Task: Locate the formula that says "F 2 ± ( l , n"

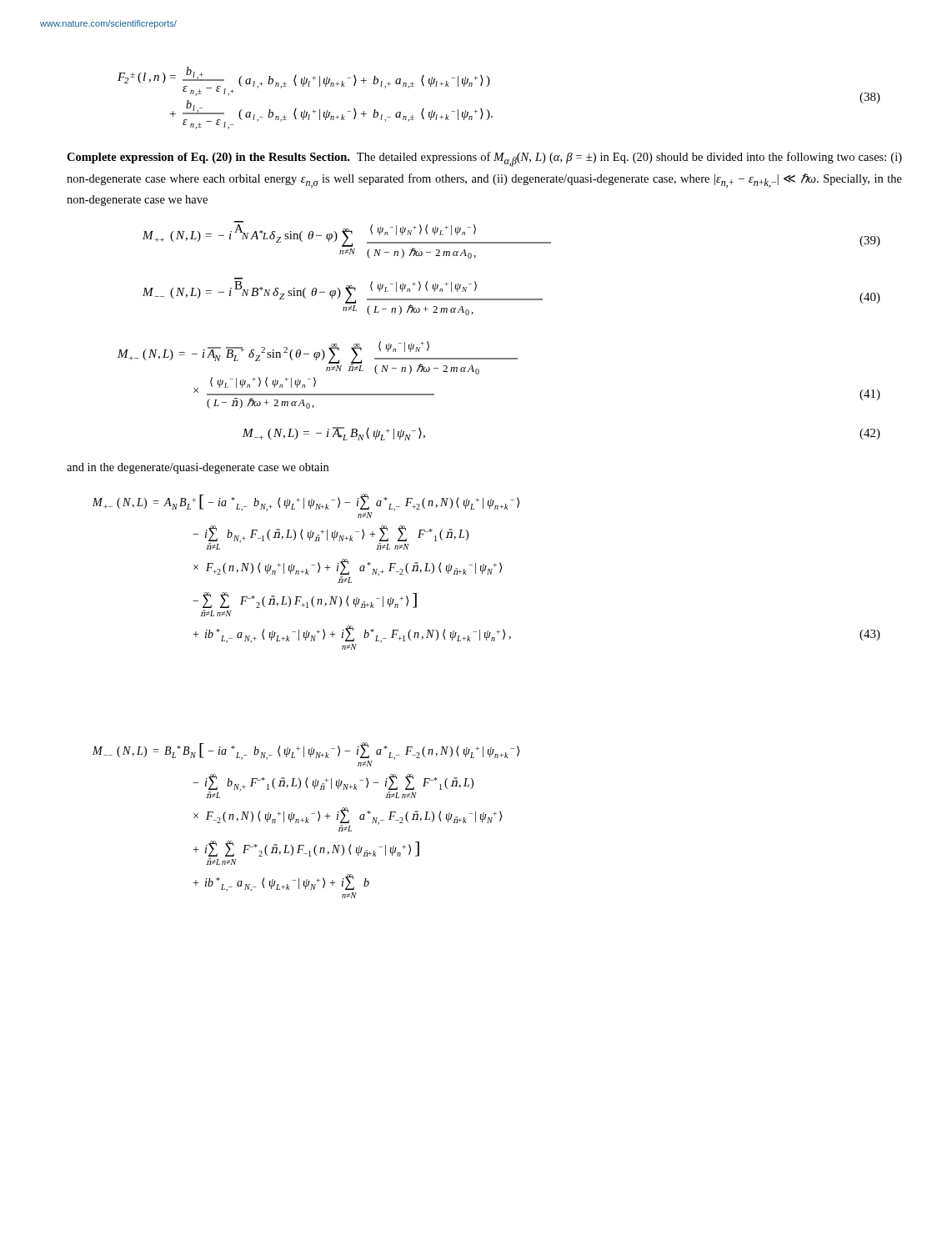Action: pos(484,98)
